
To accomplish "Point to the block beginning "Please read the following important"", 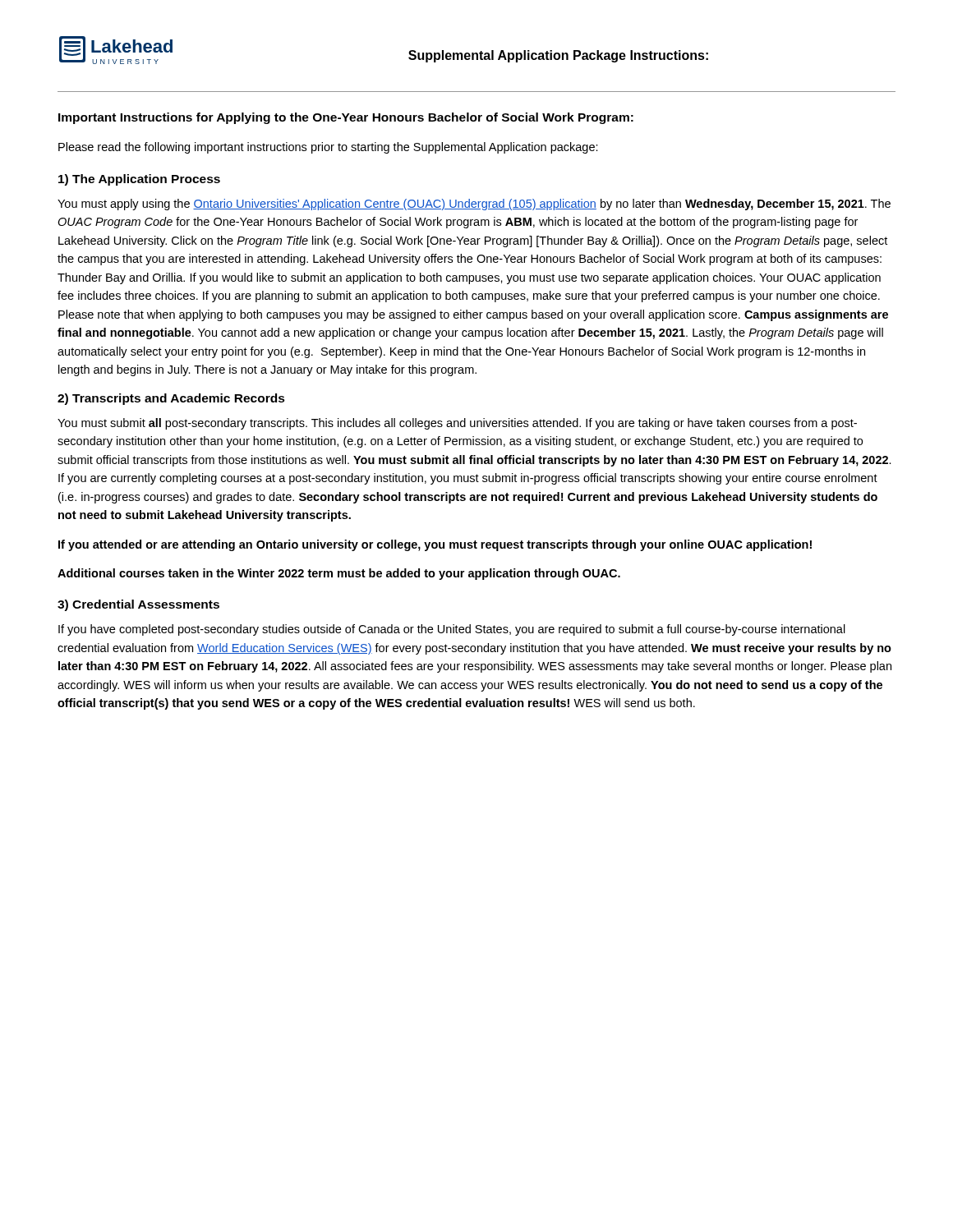I will [328, 147].
